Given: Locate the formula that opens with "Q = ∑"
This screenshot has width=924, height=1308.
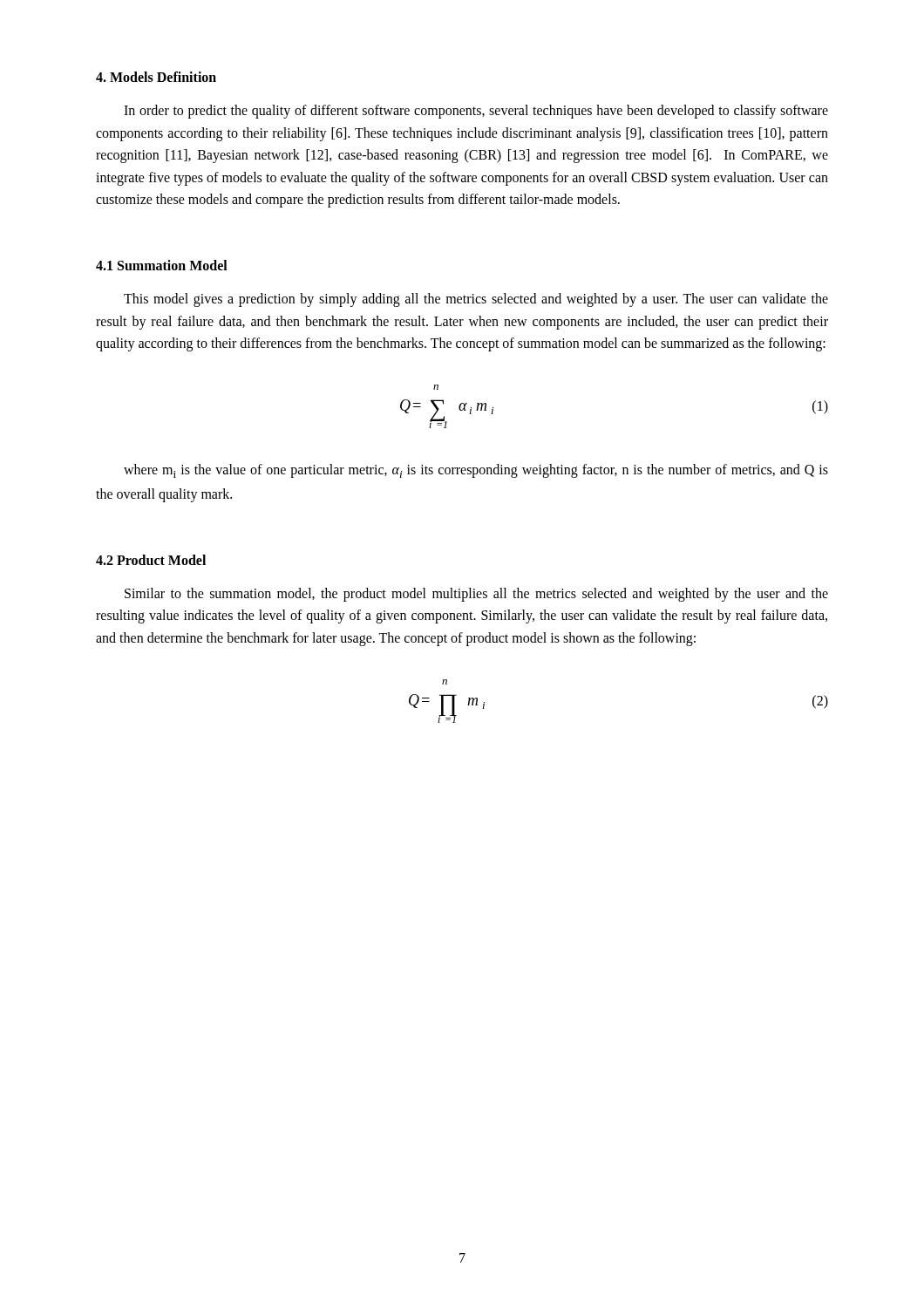Looking at the screenshot, I should tap(436, 387).
